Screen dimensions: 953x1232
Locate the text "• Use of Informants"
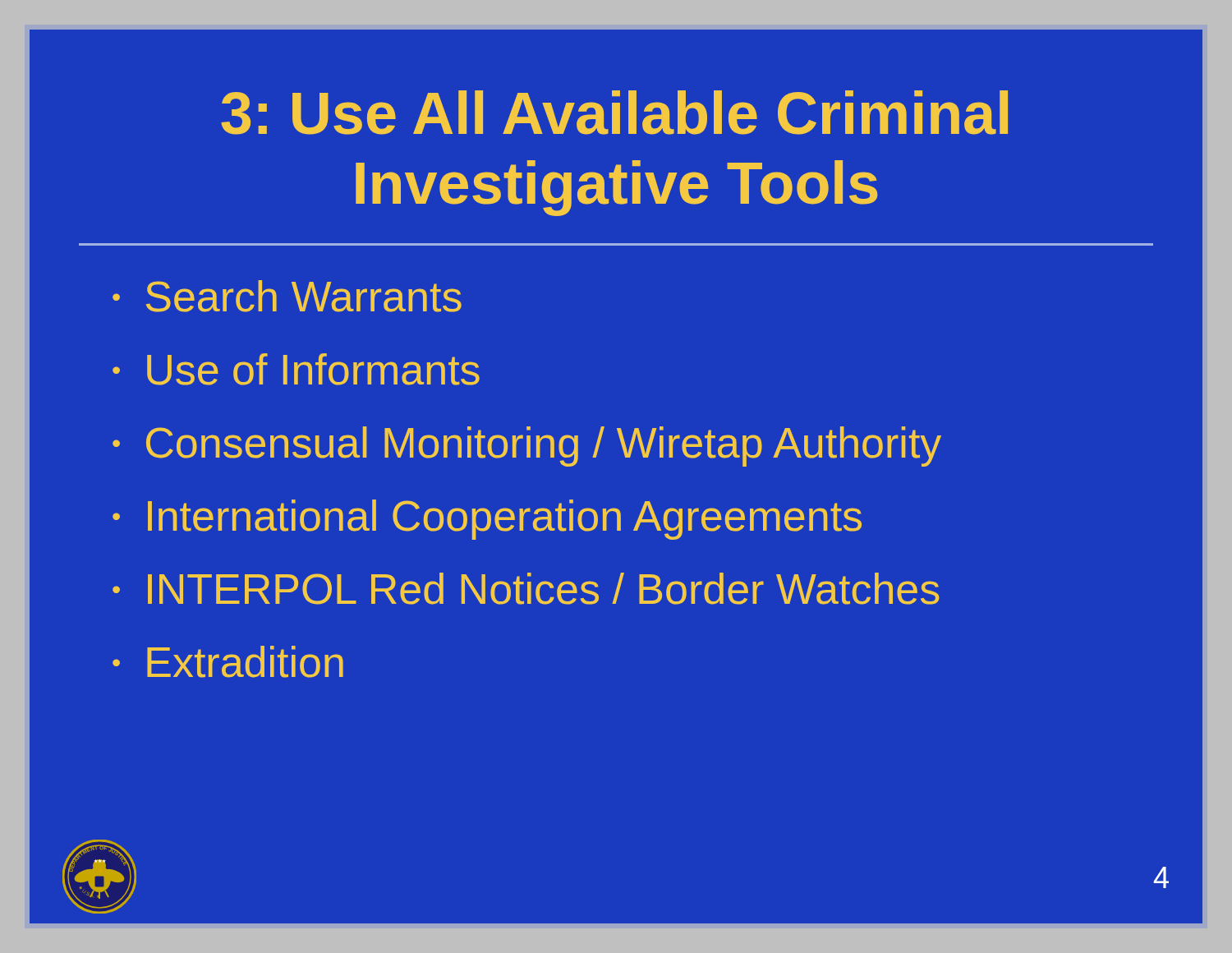[x=296, y=370]
